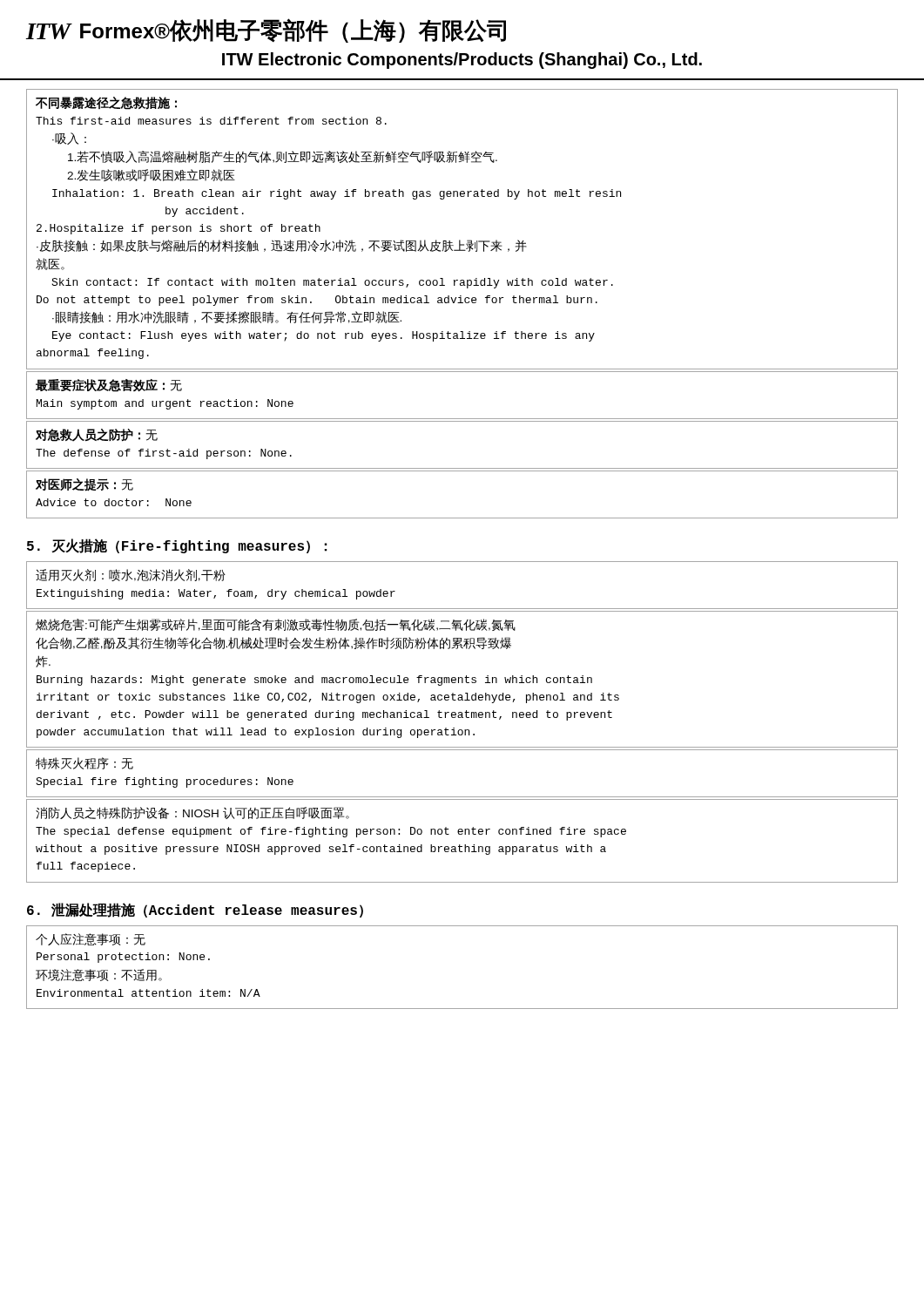The width and height of the screenshot is (924, 1307).
Task: Point to the block beginning "个人应注意事项：无 Personal protection: None."
Action: click(91, 939)
